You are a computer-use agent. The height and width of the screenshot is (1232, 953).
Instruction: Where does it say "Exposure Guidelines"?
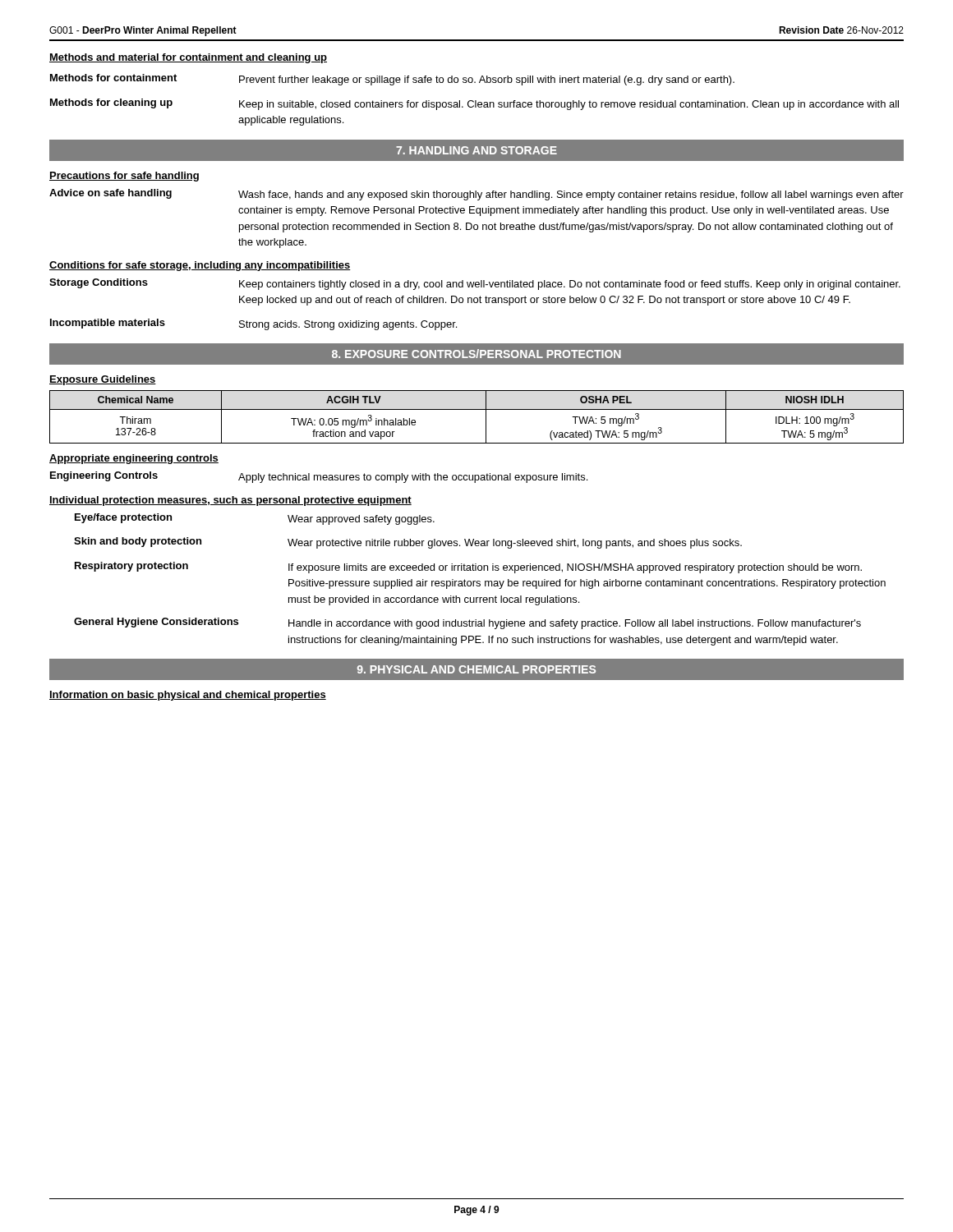point(102,379)
